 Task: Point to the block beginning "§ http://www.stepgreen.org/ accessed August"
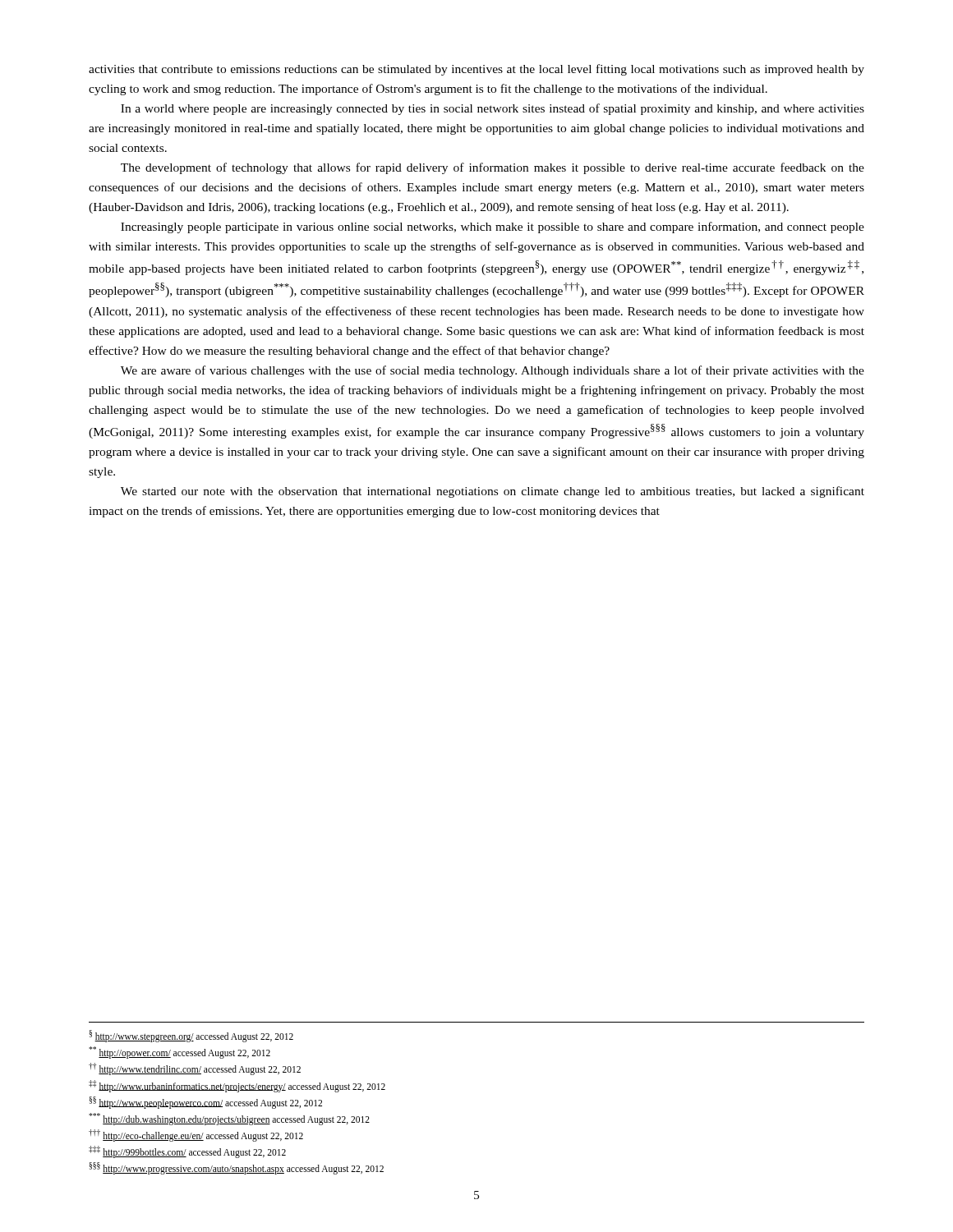pyautogui.click(x=191, y=1036)
